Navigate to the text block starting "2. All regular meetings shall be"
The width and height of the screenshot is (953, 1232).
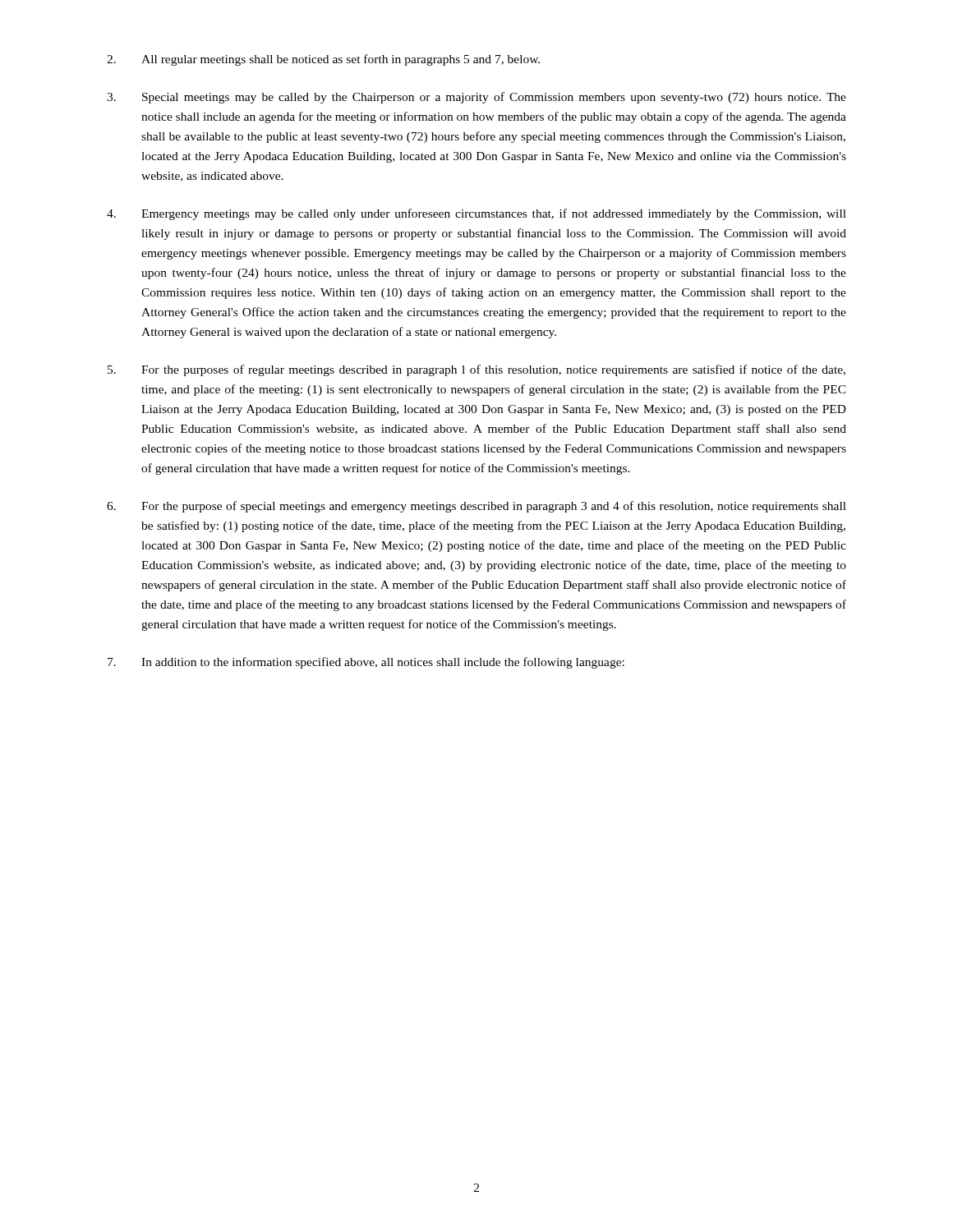pos(476,59)
